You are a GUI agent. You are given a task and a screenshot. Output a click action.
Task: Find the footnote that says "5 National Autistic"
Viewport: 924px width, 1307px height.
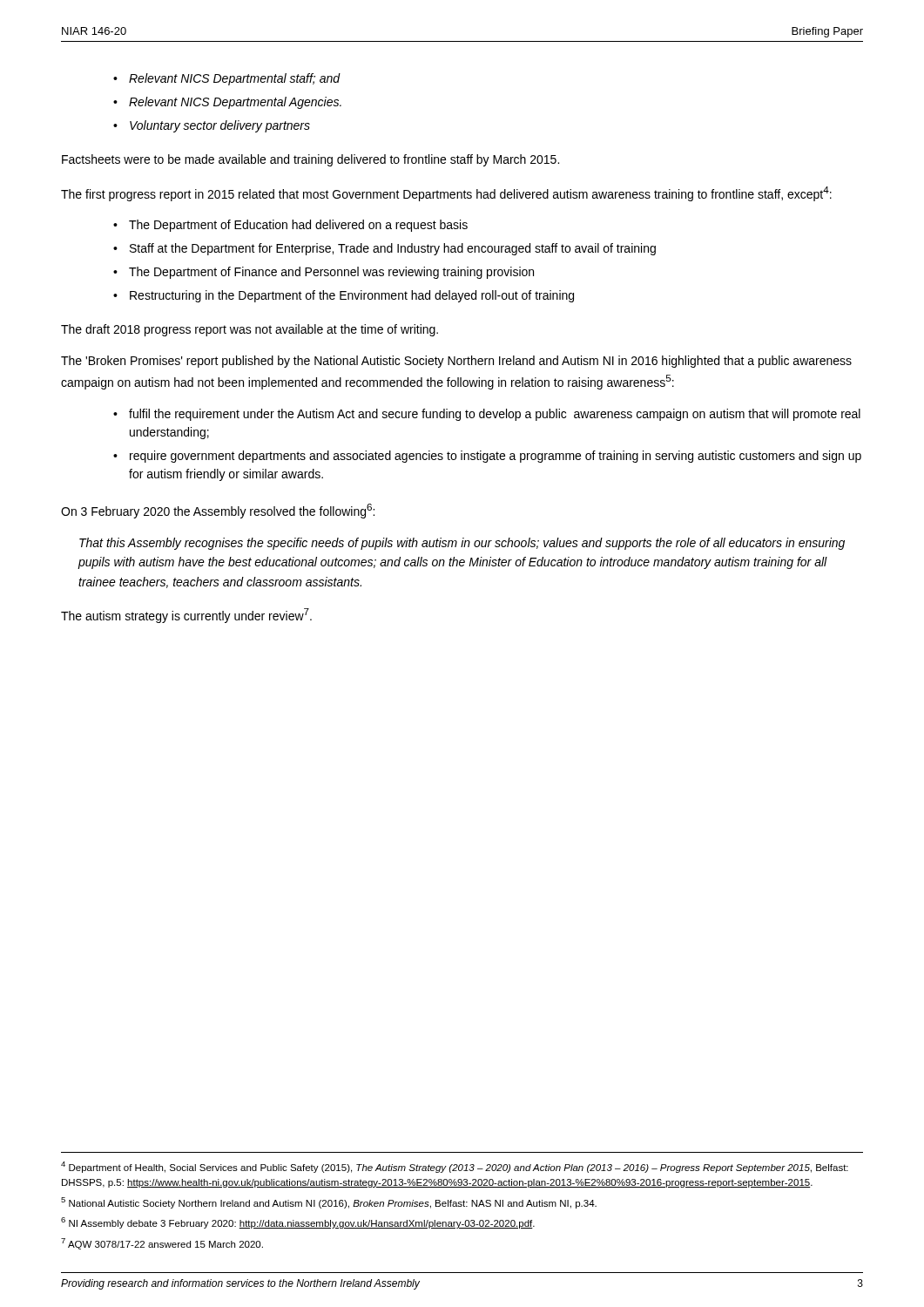[x=329, y=1201]
